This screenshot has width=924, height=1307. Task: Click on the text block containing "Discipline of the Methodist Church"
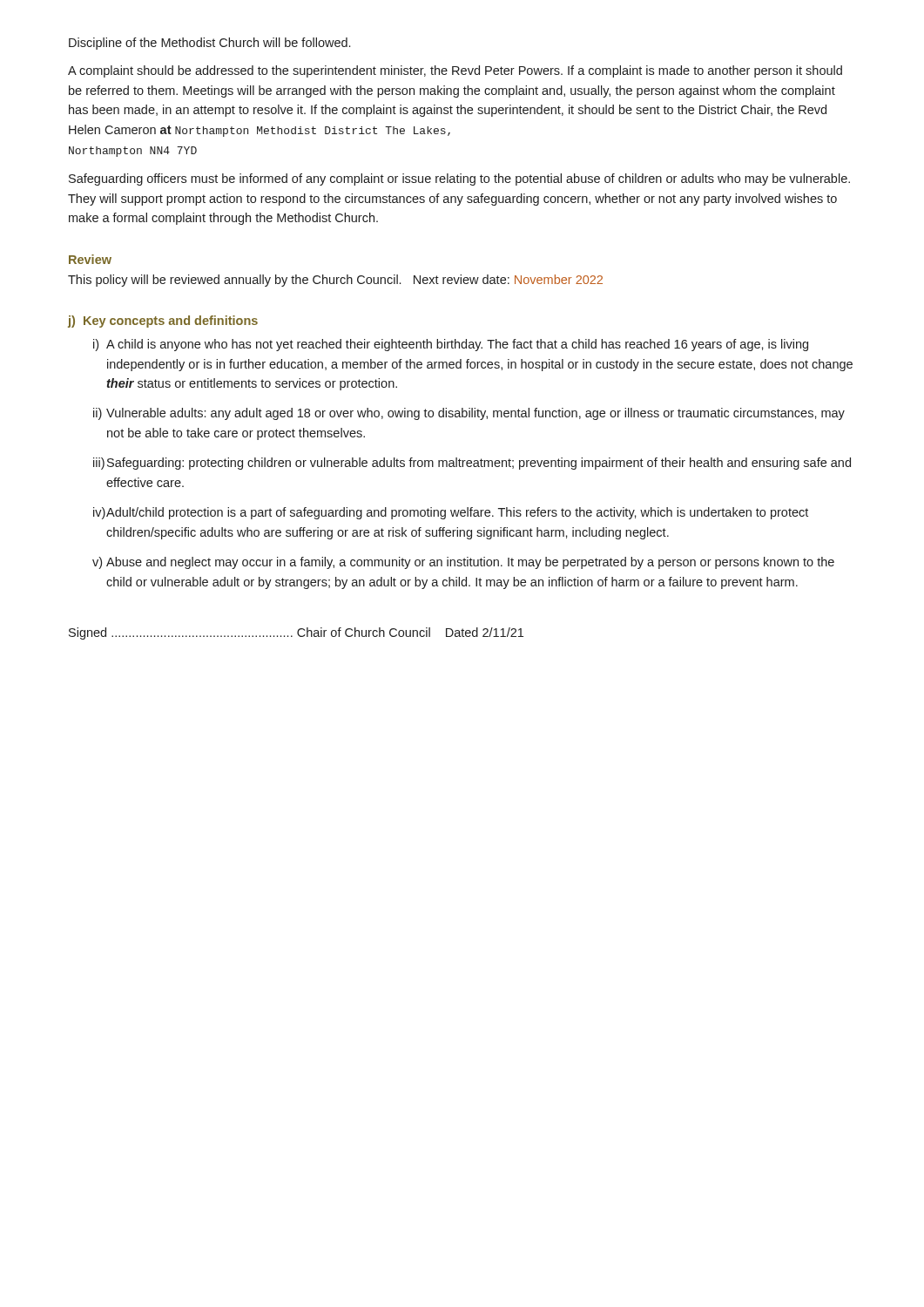(x=210, y=43)
